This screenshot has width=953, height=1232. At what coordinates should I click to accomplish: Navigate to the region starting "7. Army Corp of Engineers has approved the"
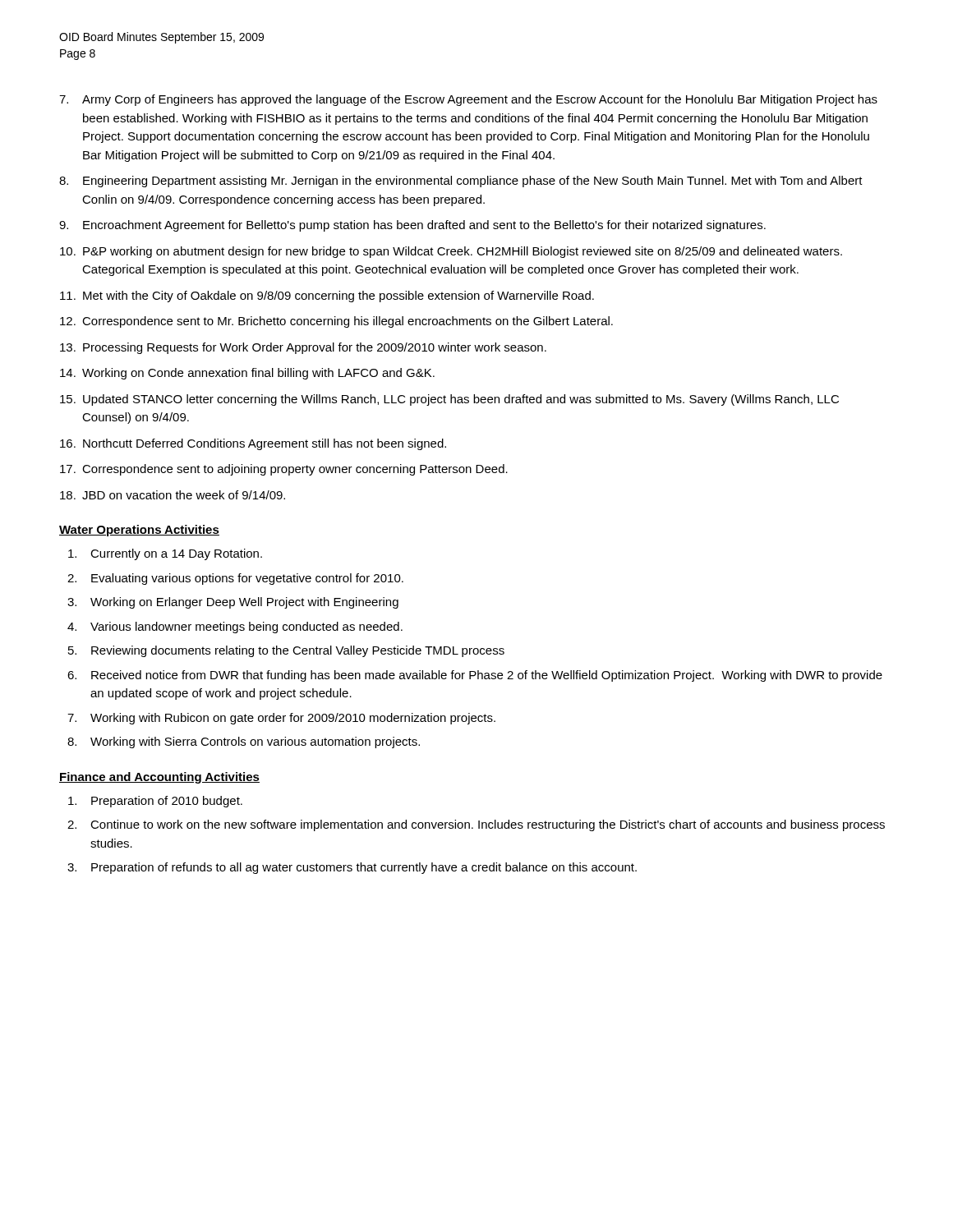click(473, 127)
